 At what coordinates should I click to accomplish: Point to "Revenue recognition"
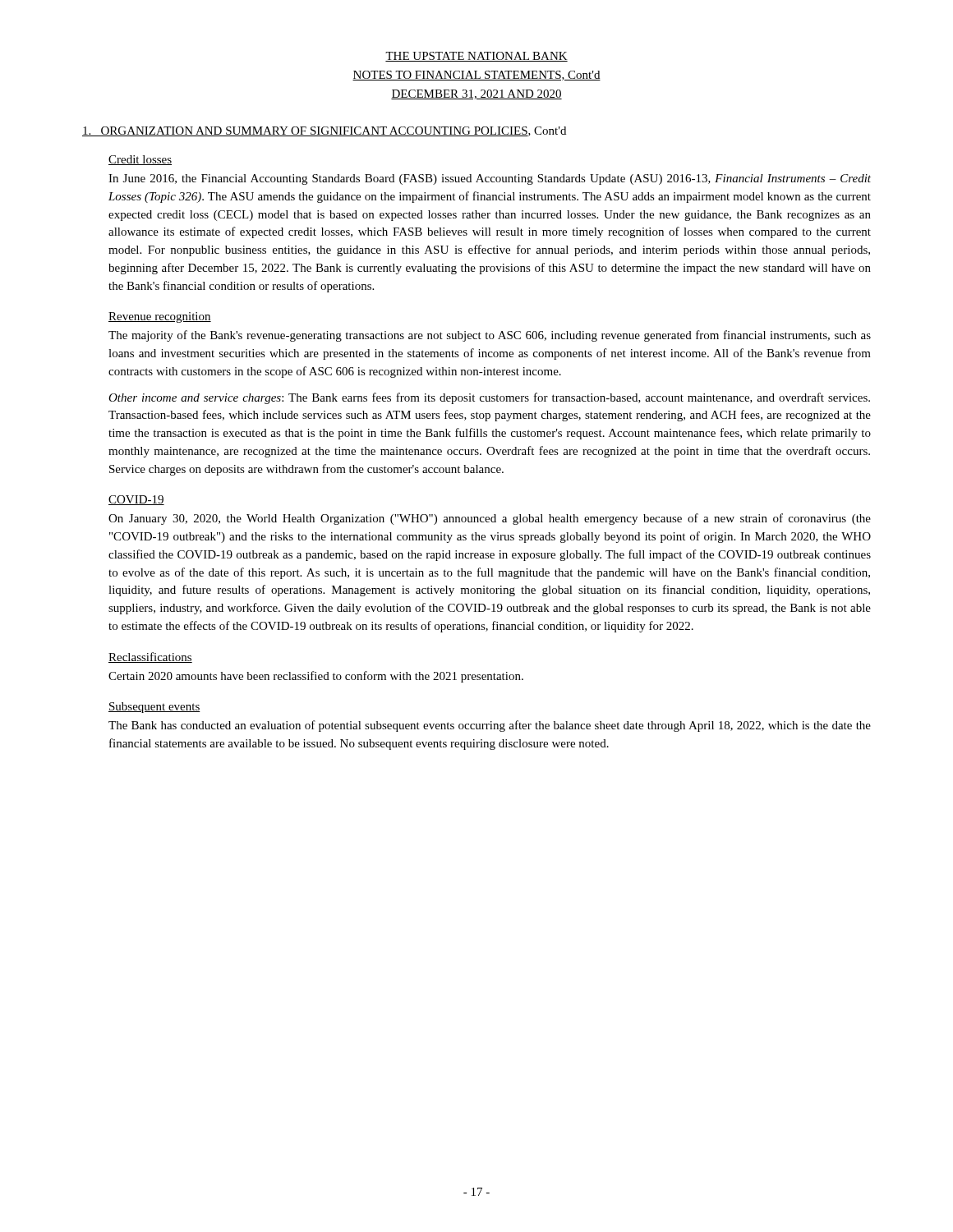point(160,316)
